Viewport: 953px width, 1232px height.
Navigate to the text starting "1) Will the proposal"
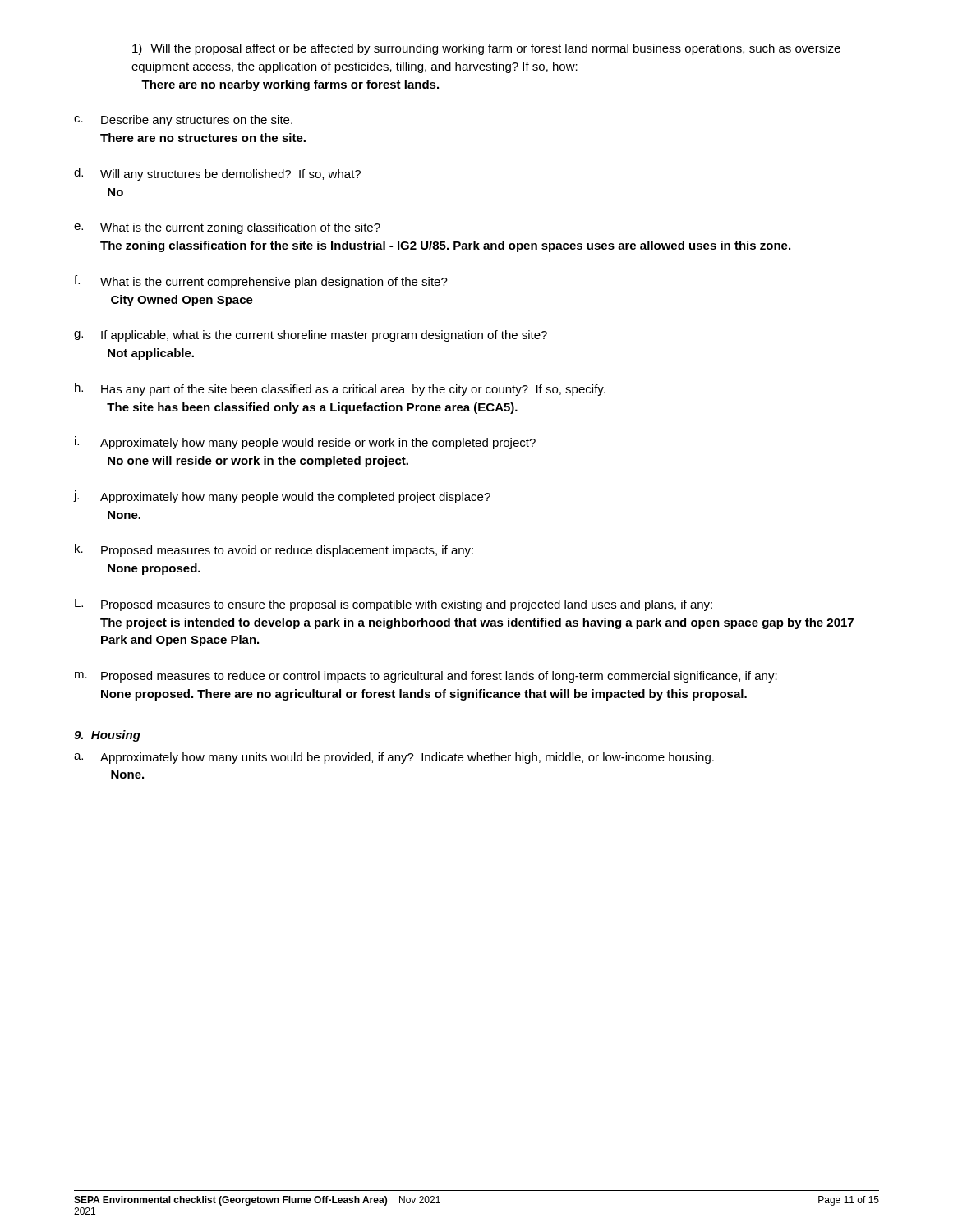[486, 66]
